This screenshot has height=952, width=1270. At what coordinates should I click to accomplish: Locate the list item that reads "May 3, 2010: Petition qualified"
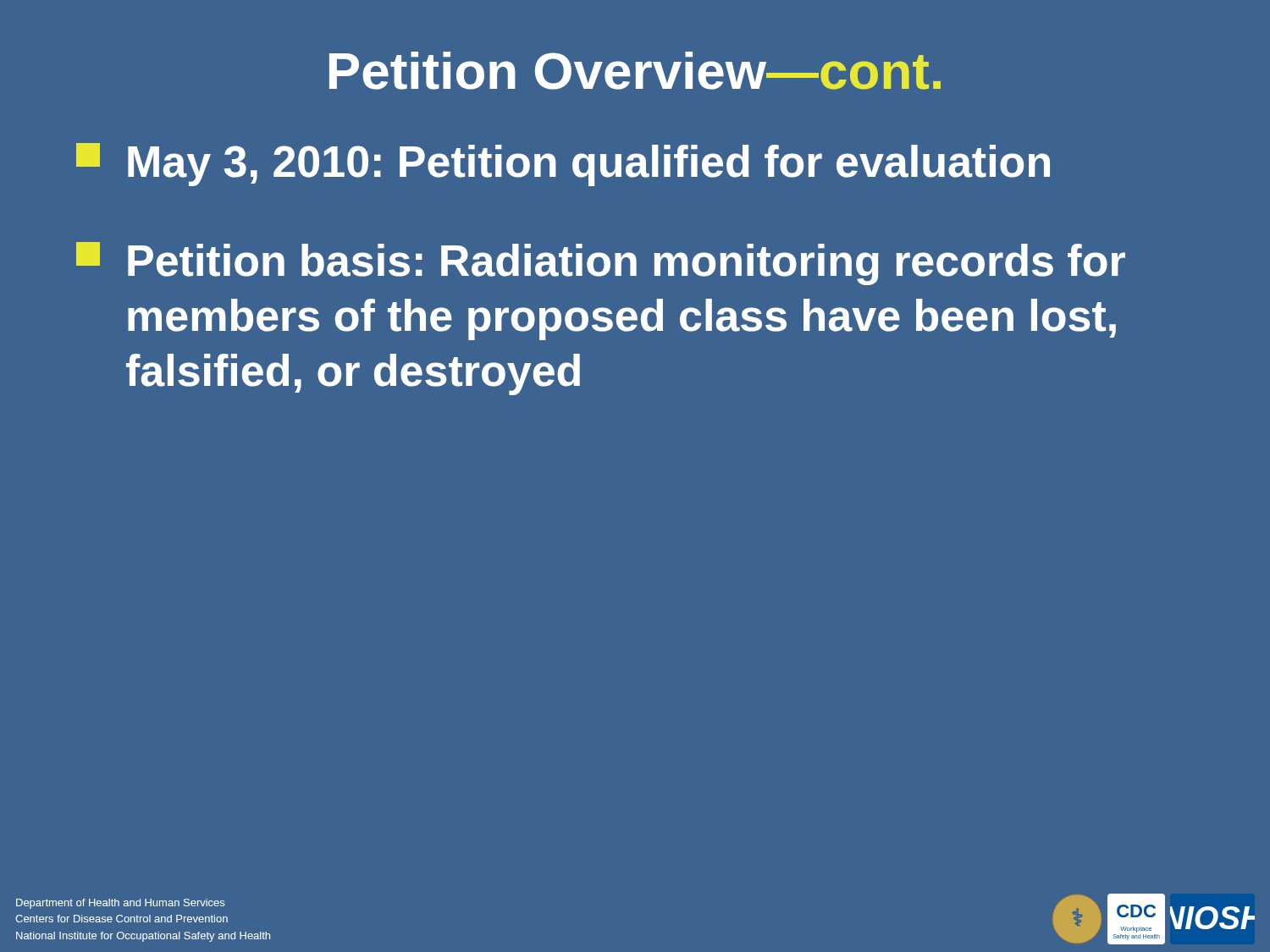564,162
